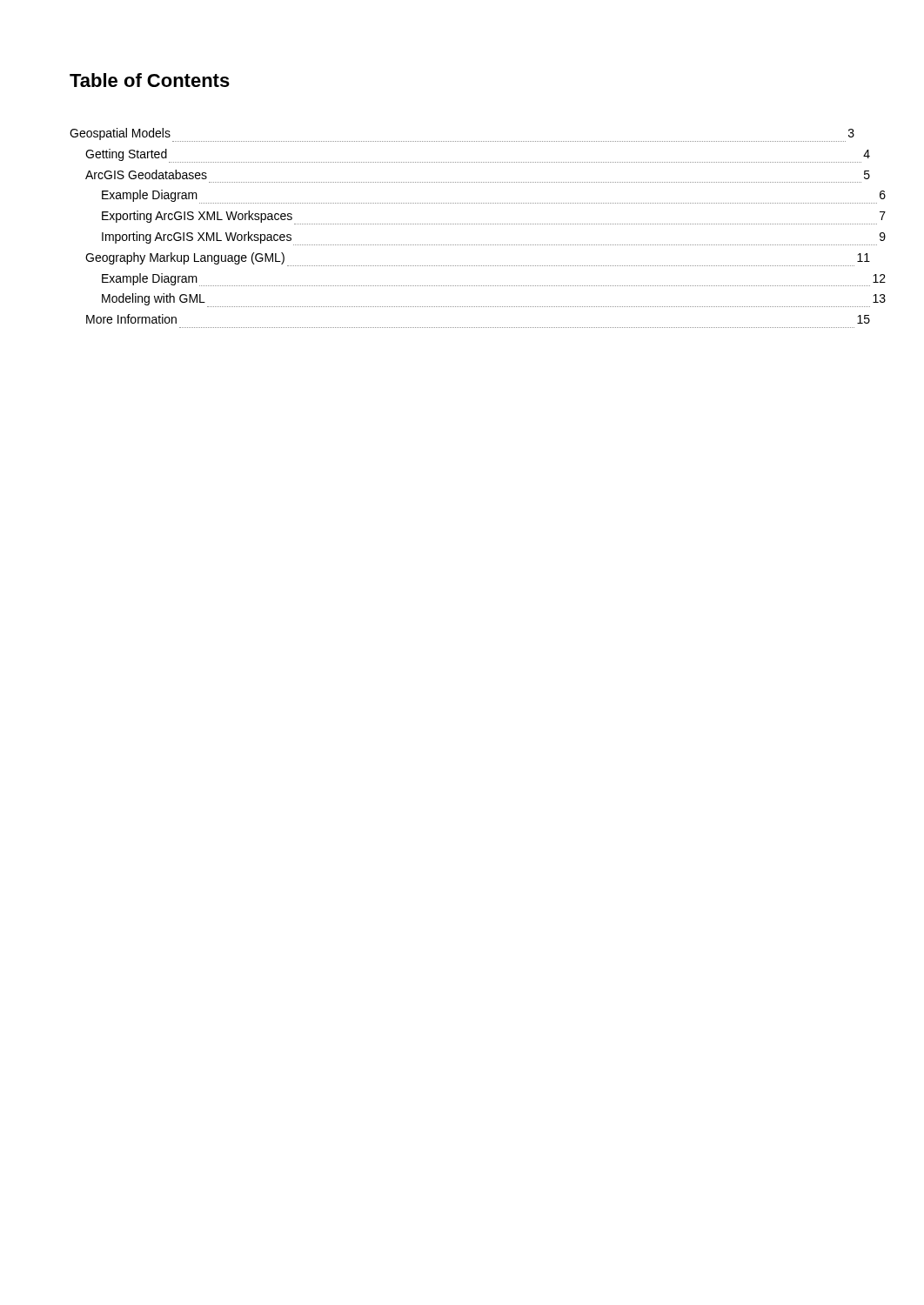Image resolution: width=924 pixels, height=1305 pixels.
Task: Find the text block starting "Importing ArcGIS XML Workspaces 9"
Action: click(493, 237)
